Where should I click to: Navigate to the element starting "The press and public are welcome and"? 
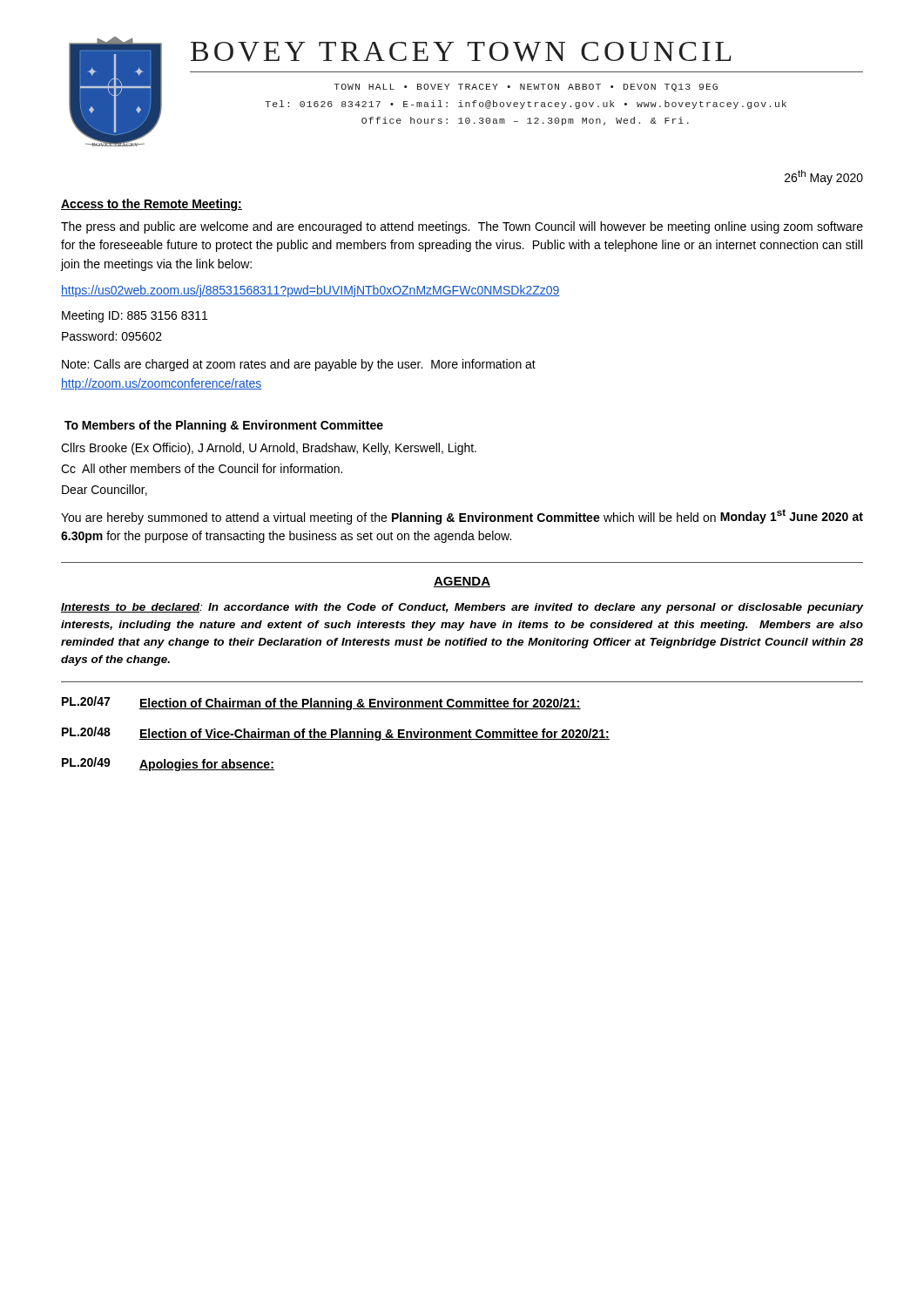click(462, 245)
